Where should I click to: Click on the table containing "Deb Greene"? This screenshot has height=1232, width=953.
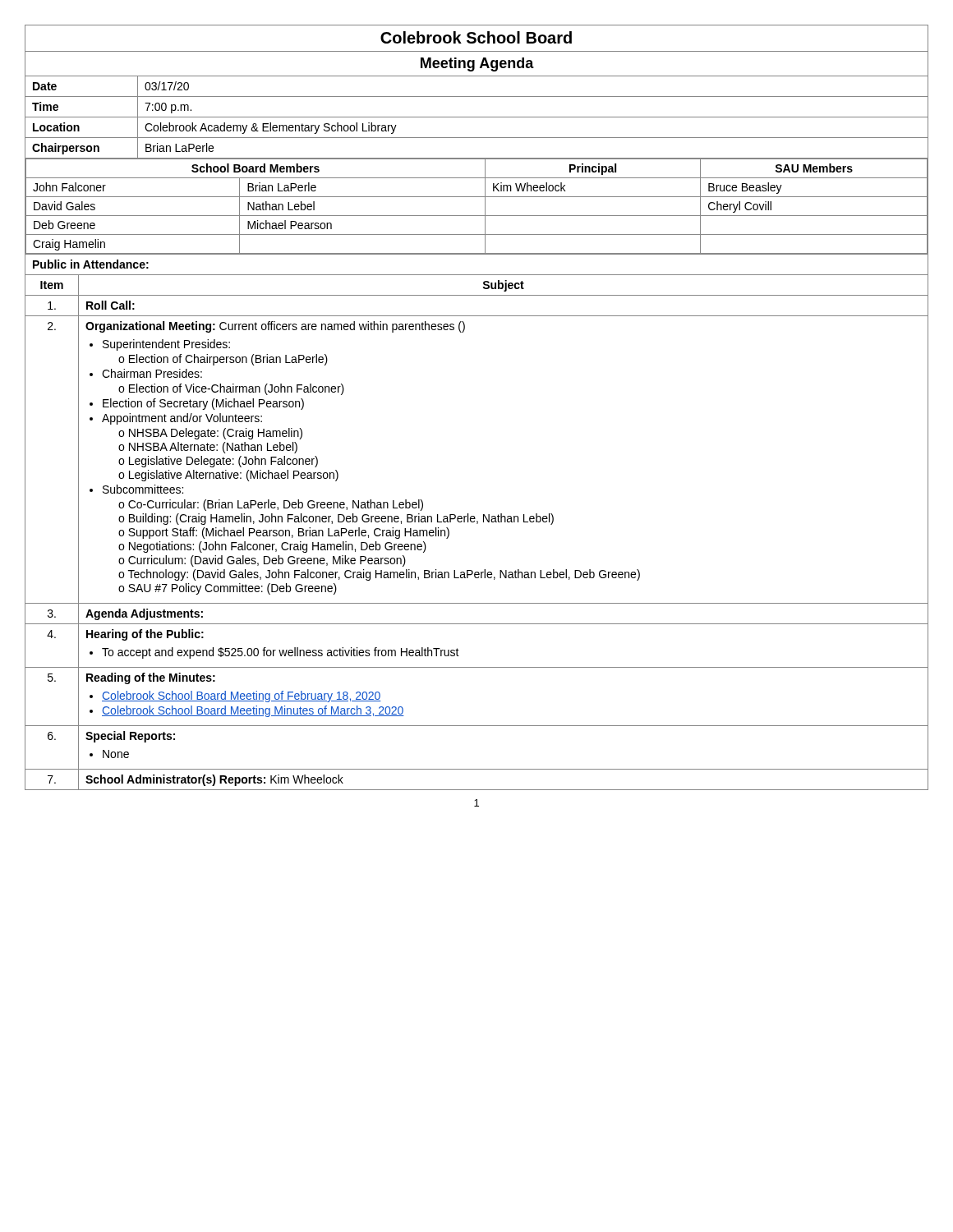coord(476,206)
